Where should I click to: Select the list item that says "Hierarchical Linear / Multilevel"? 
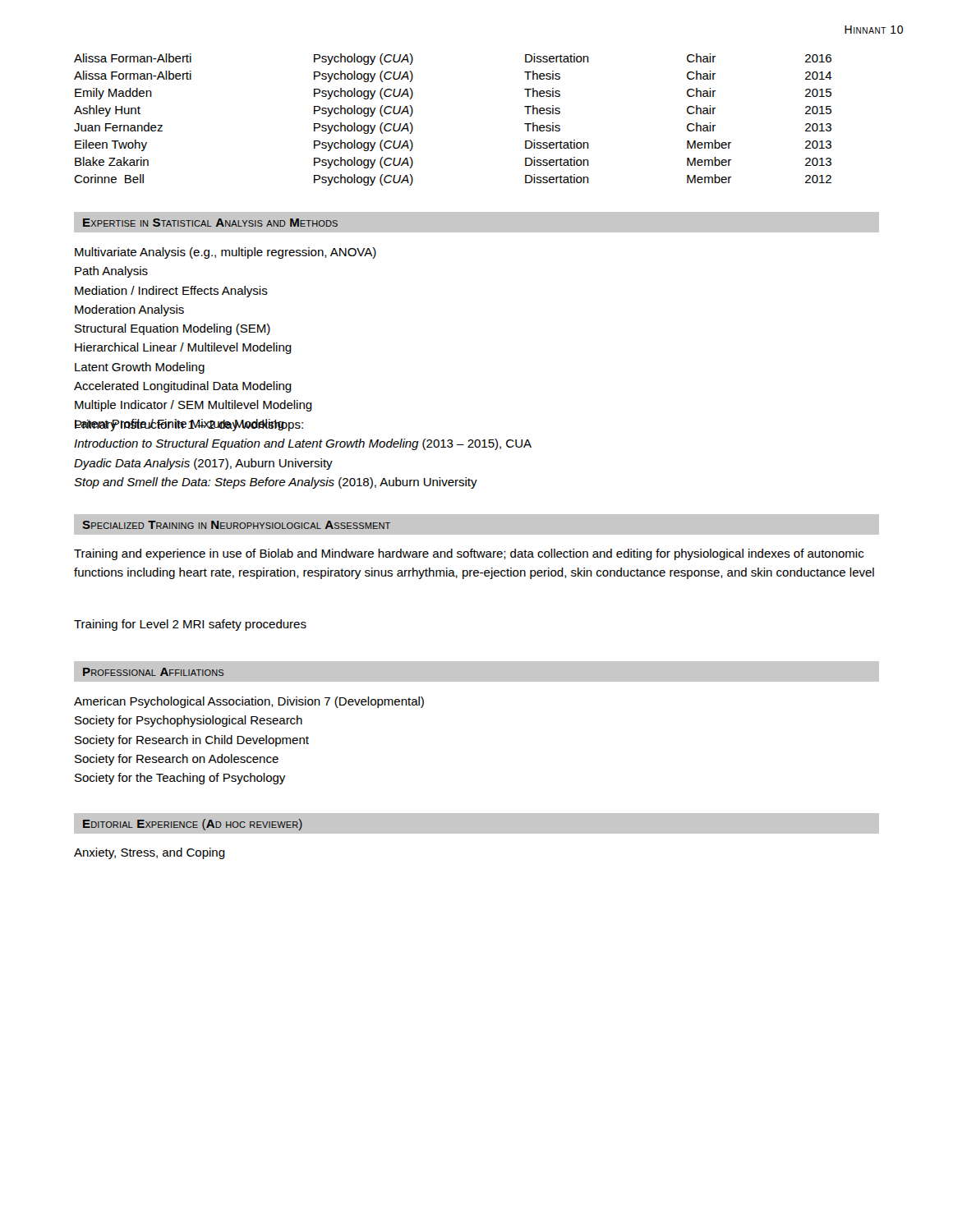coord(183,347)
